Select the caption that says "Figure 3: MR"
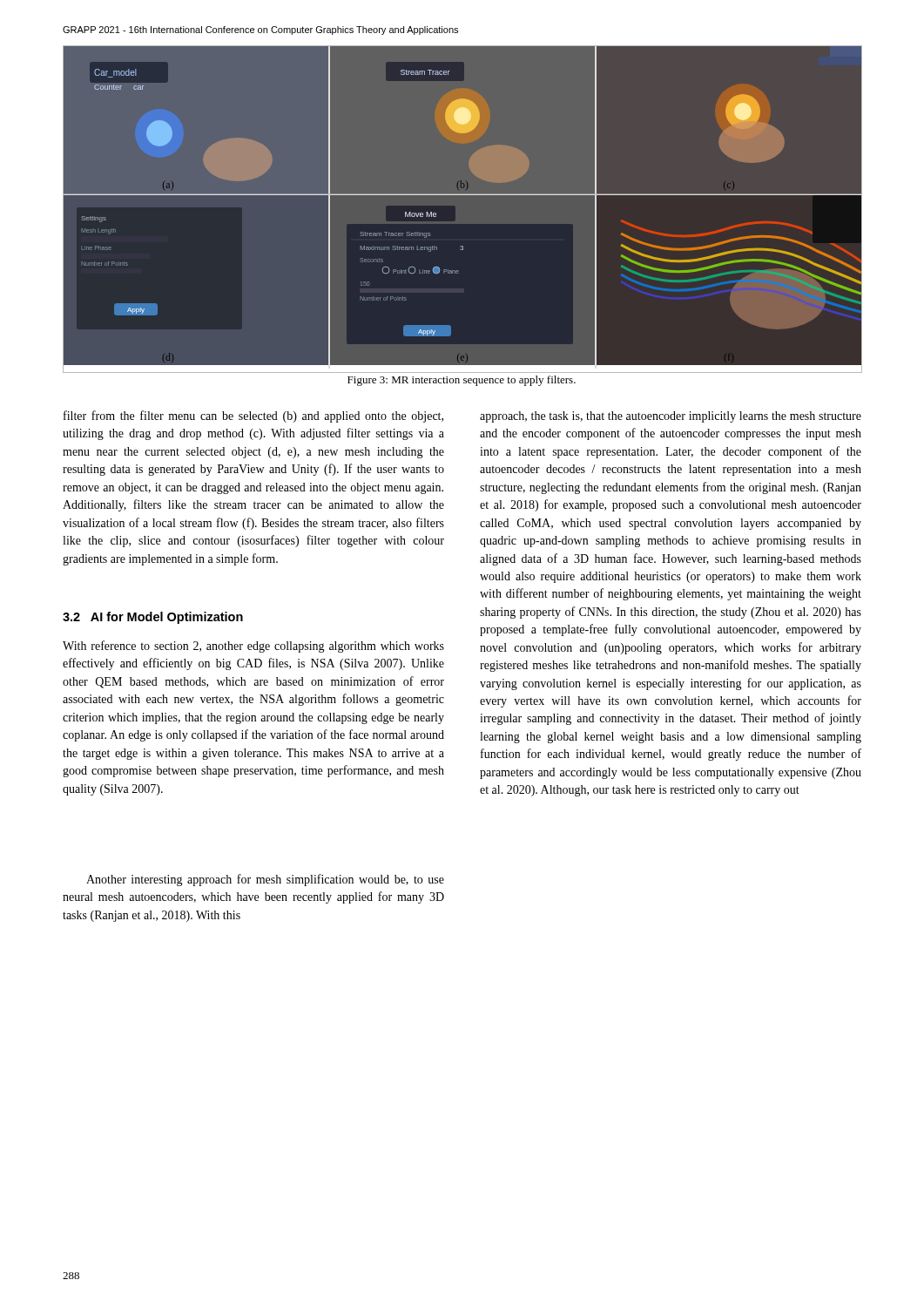 (x=462, y=379)
